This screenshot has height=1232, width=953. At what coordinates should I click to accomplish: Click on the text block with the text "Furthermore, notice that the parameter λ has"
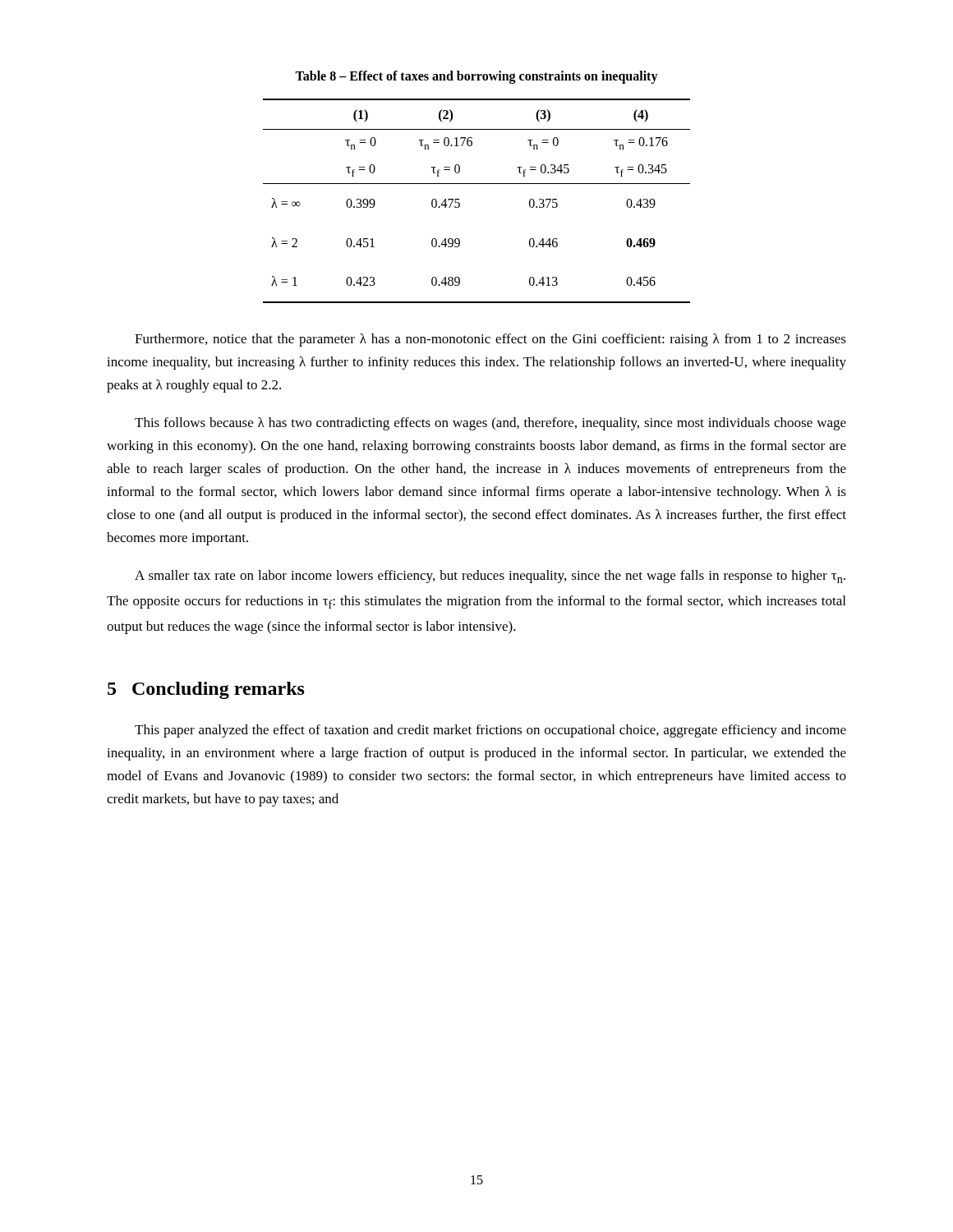pos(476,362)
